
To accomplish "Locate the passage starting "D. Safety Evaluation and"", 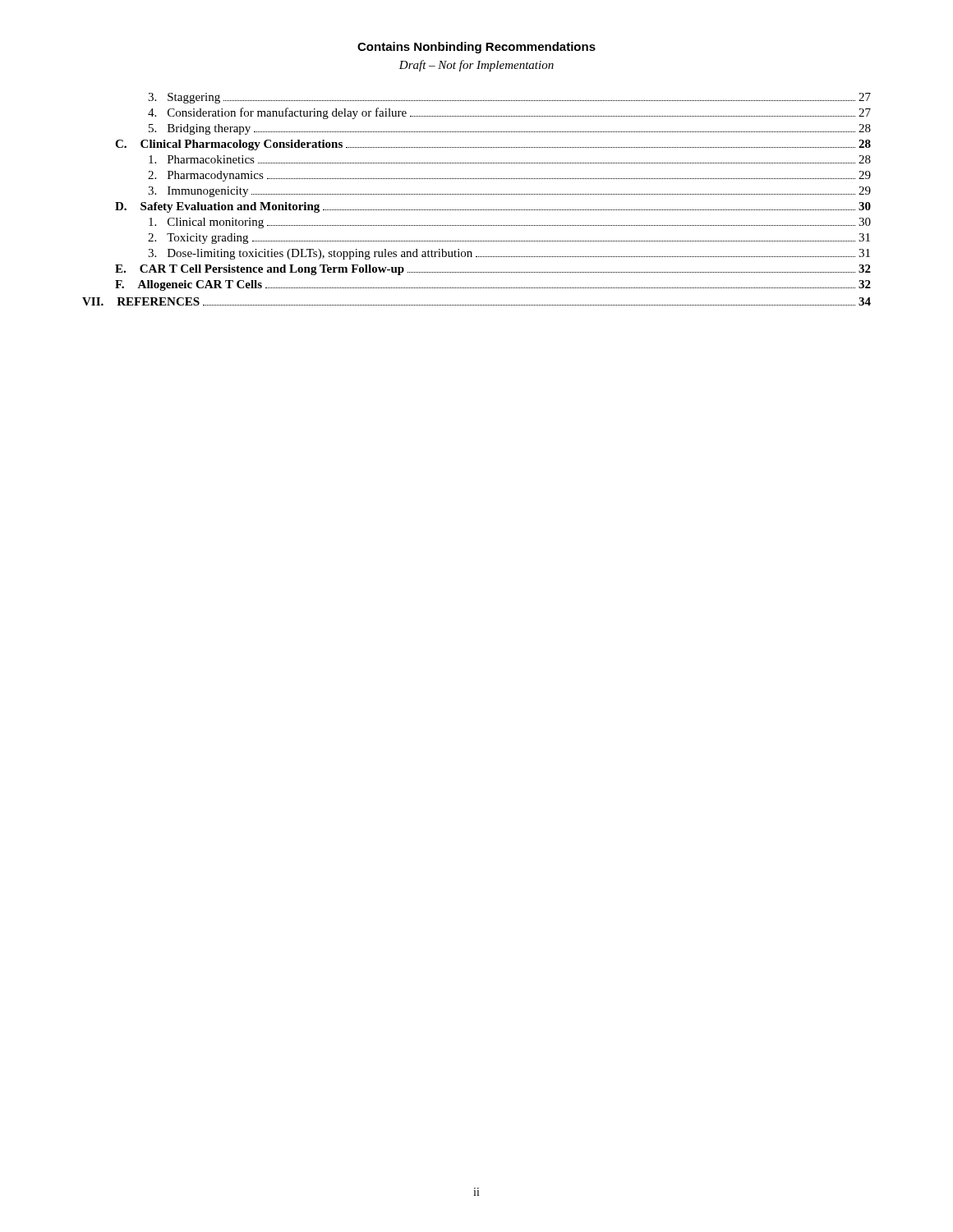I will click(x=493, y=207).
